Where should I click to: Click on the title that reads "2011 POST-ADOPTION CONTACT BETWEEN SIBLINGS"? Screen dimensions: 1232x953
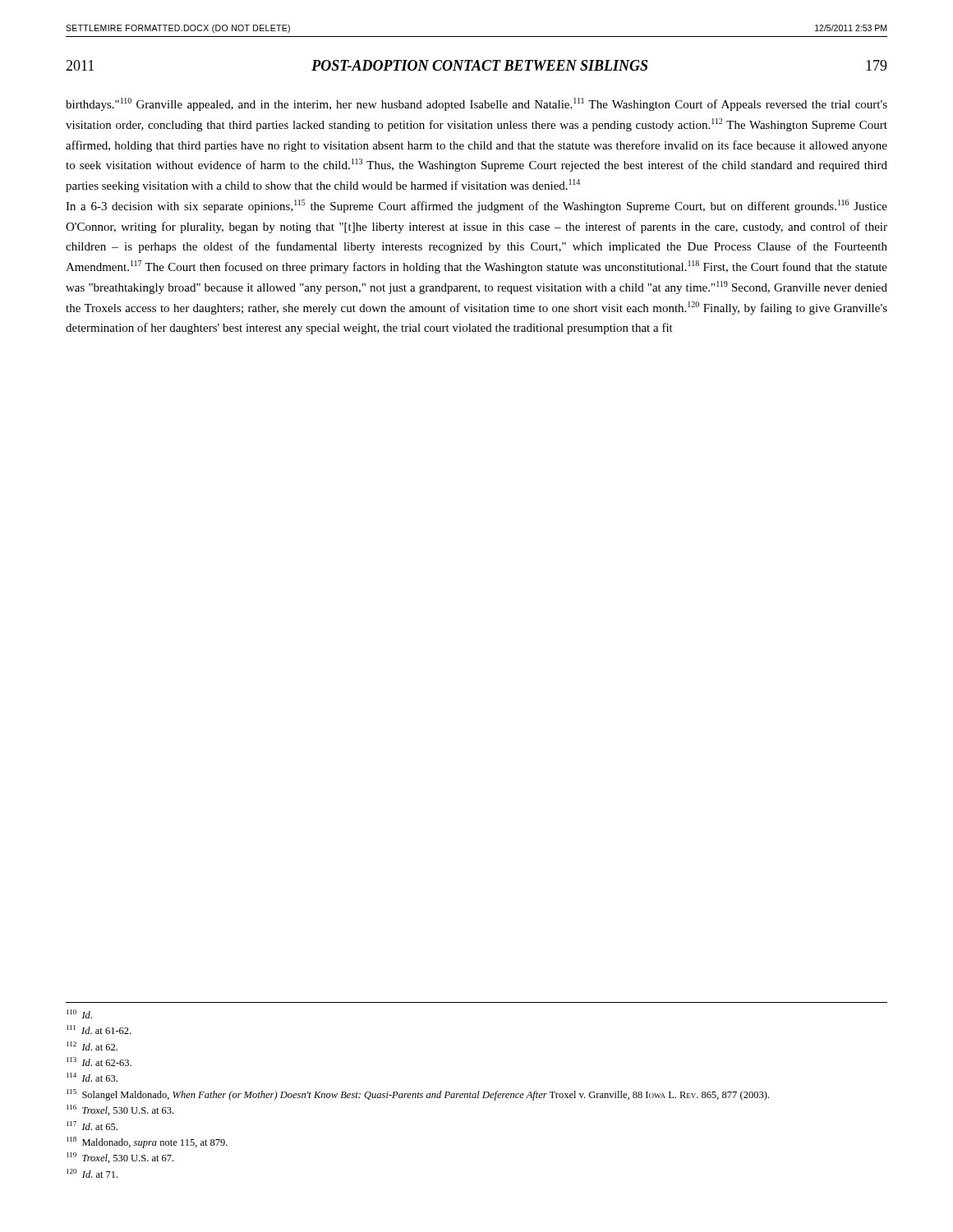pyautogui.click(x=476, y=66)
